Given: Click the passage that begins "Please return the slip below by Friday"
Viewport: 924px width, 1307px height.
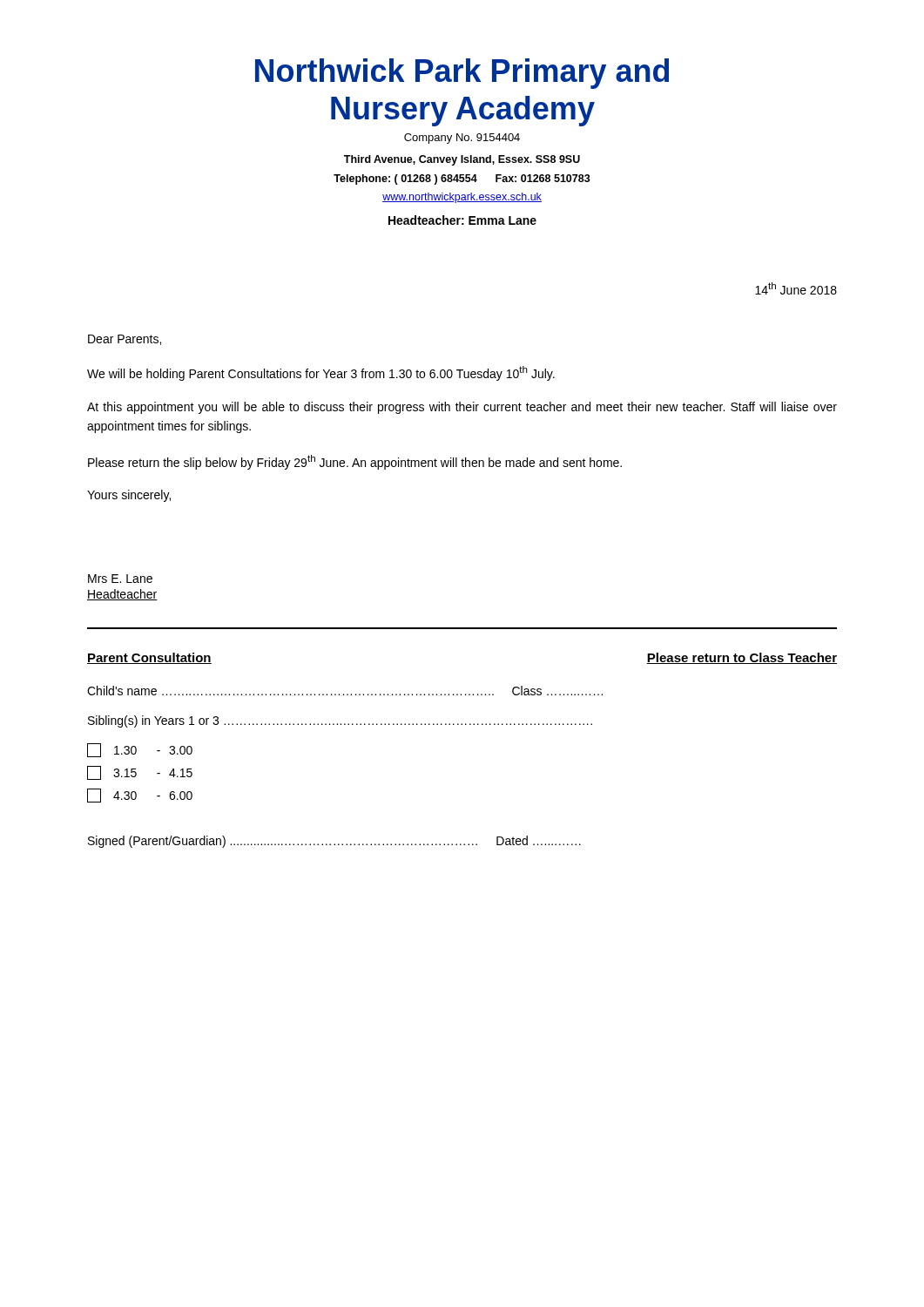Looking at the screenshot, I should [355, 460].
